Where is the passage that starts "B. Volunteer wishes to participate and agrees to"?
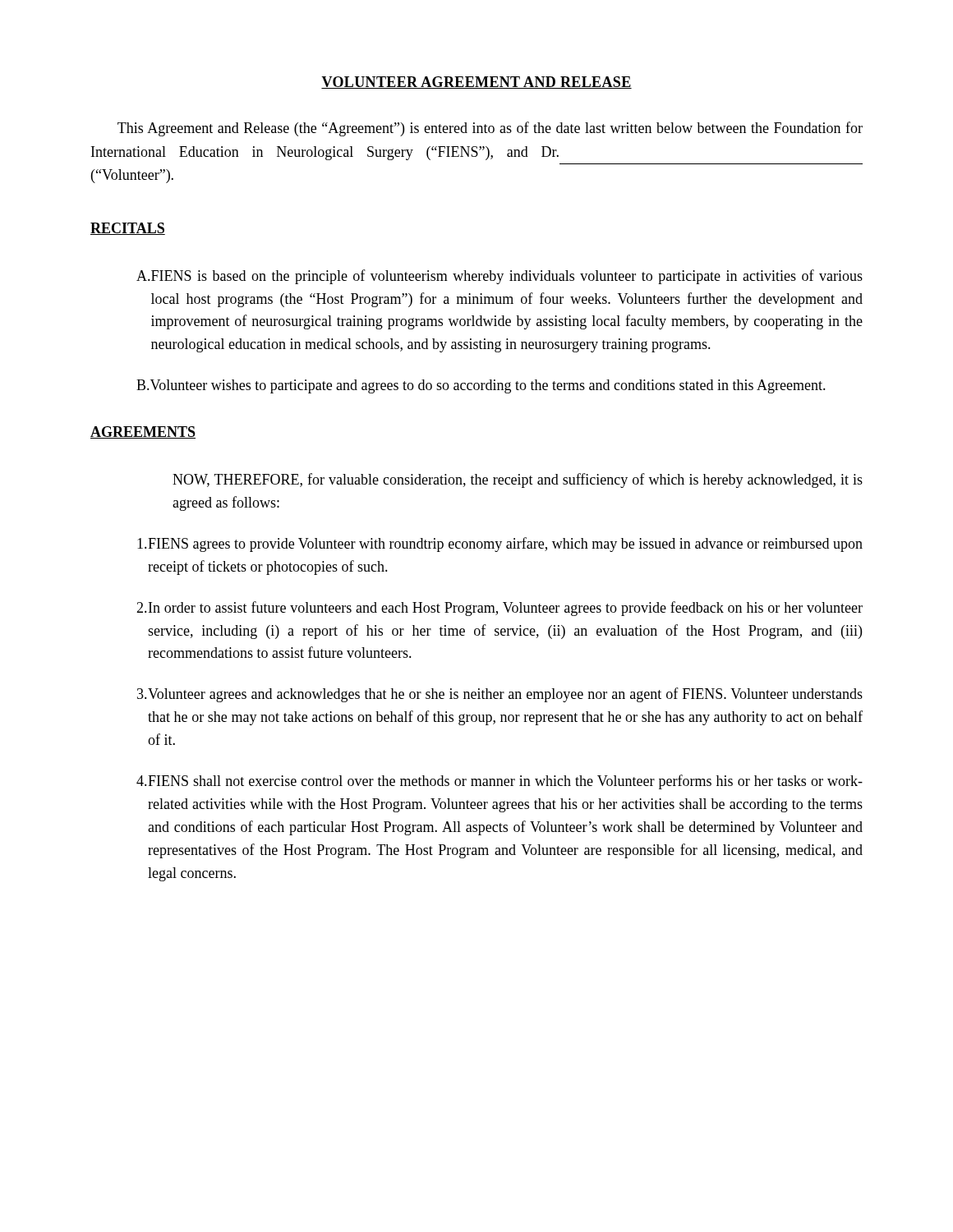The width and height of the screenshot is (953, 1232). [x=476, y=386]
